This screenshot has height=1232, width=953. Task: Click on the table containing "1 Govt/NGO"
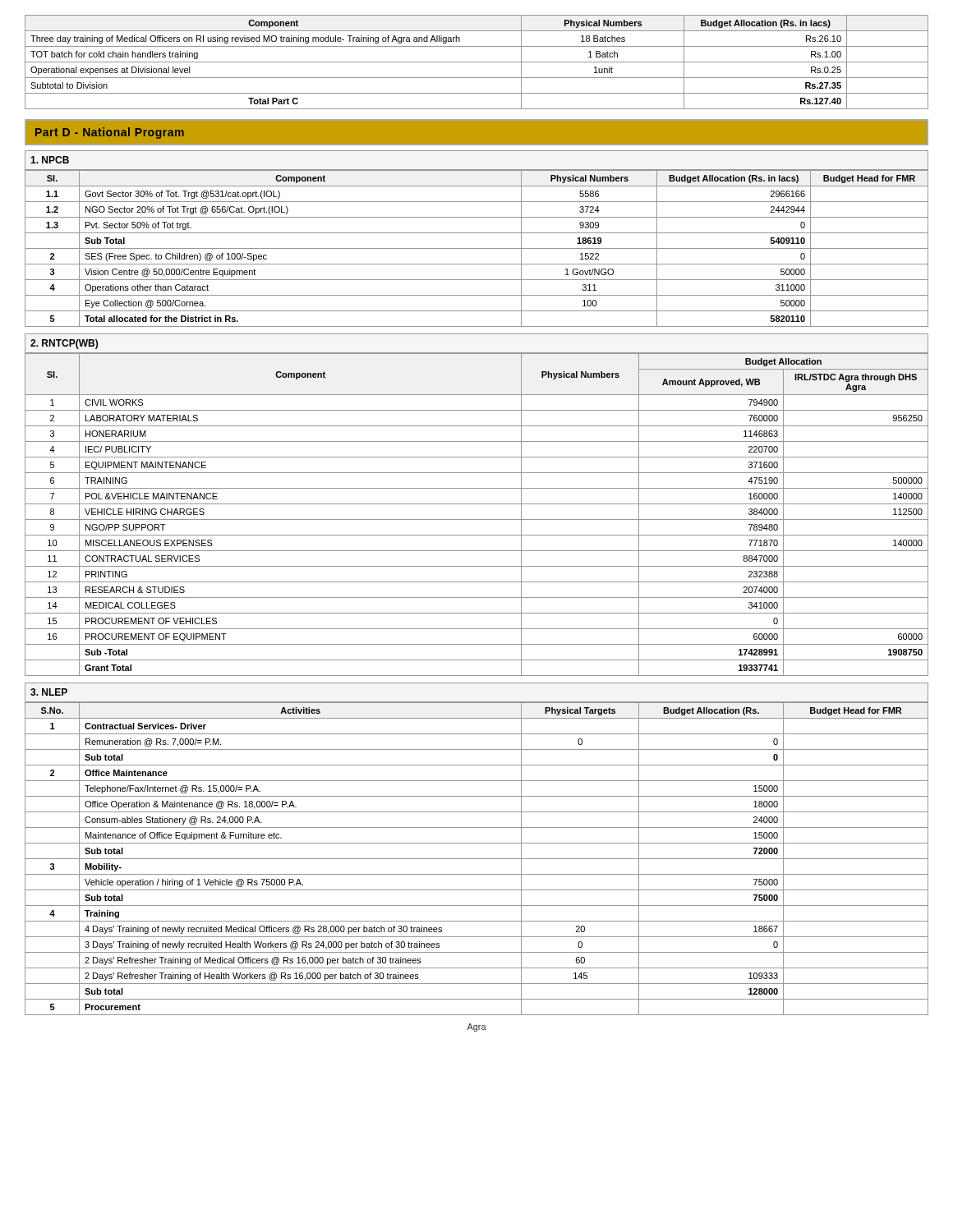point(476,248)
